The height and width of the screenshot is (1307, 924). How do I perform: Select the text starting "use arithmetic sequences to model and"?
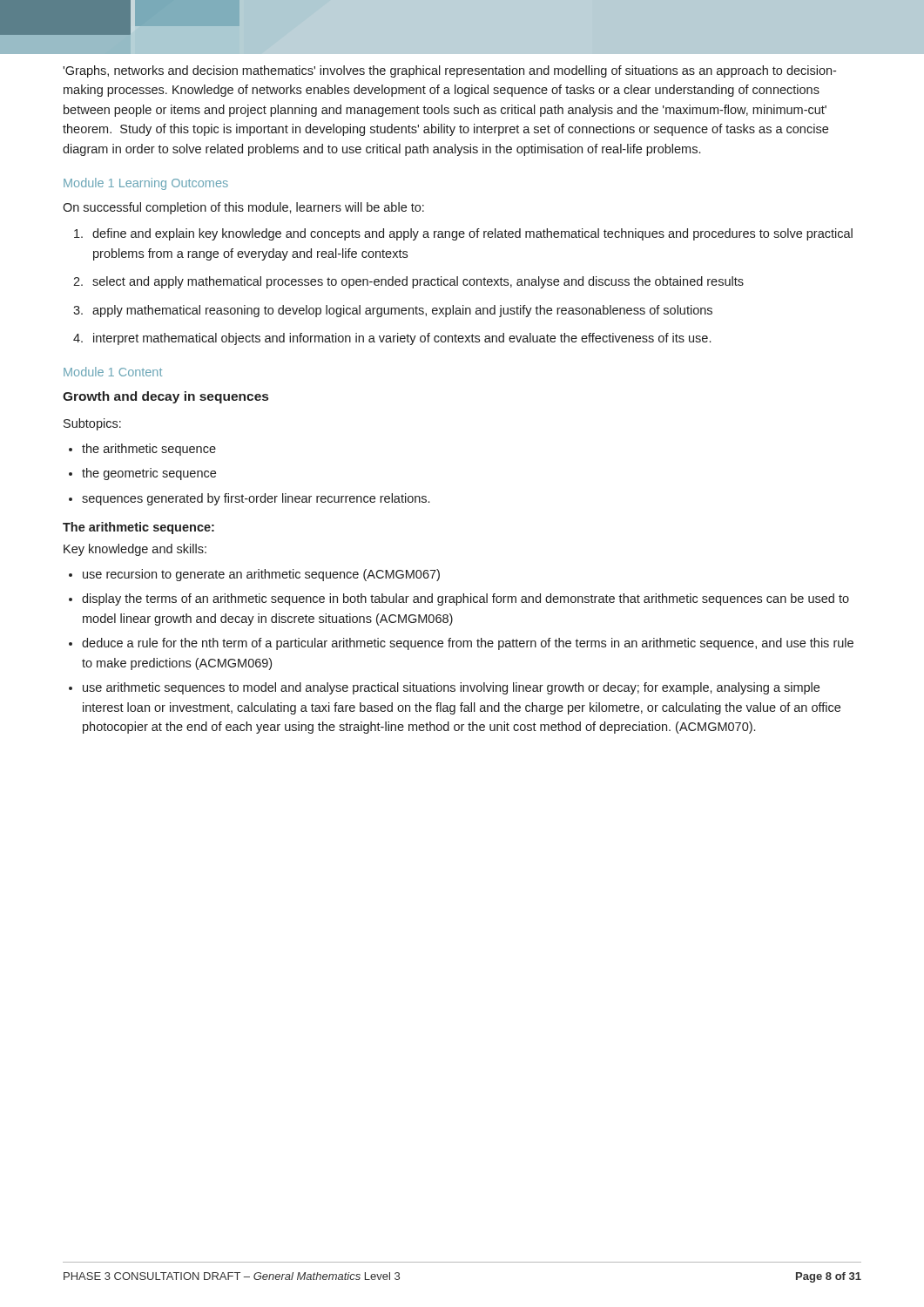tap(461, 707)
